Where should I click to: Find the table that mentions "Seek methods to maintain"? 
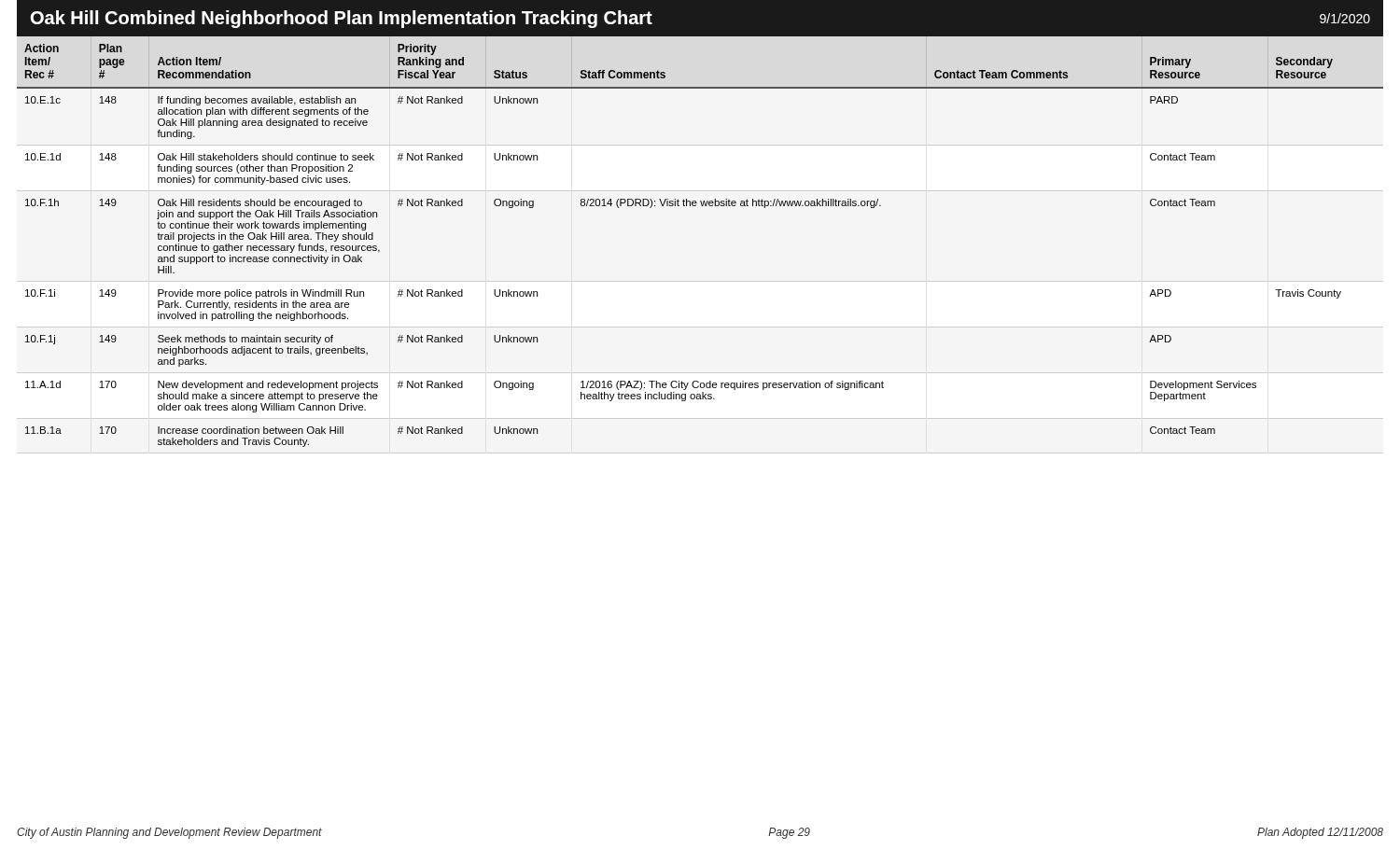700,245
